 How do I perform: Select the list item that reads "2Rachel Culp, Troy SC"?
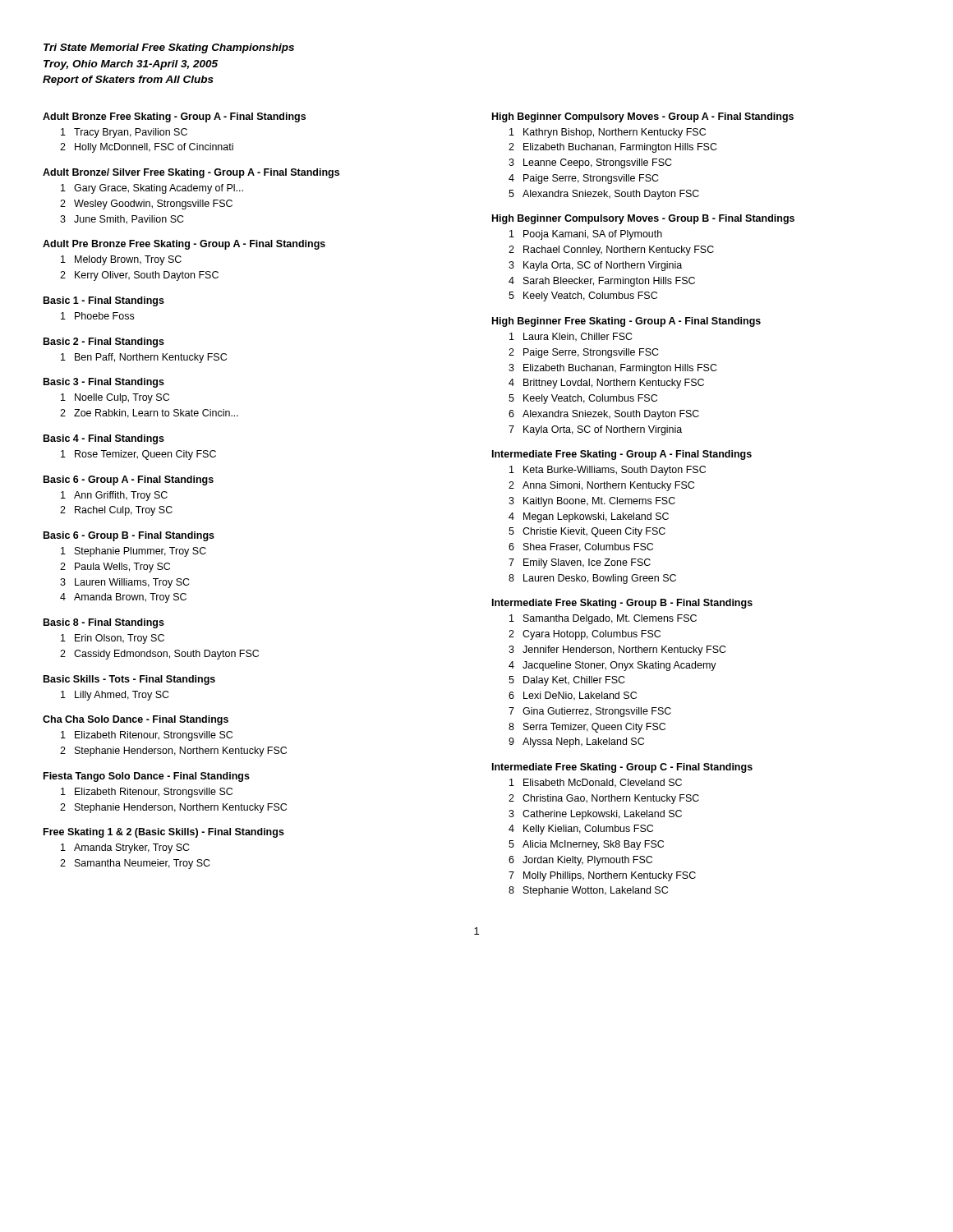(116, 511)
